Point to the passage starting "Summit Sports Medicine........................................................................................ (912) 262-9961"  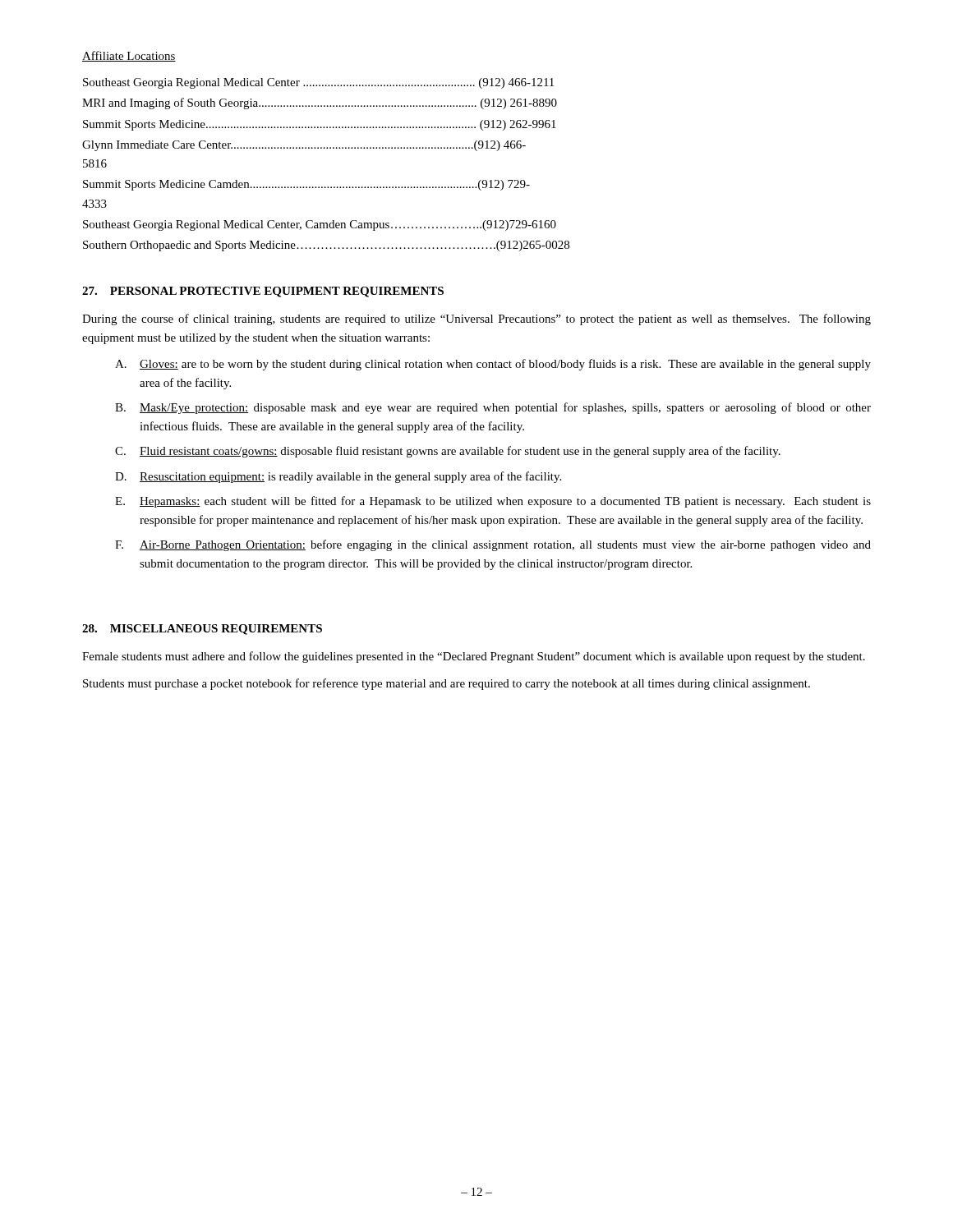pyautogui.click(x=319, y=124)
